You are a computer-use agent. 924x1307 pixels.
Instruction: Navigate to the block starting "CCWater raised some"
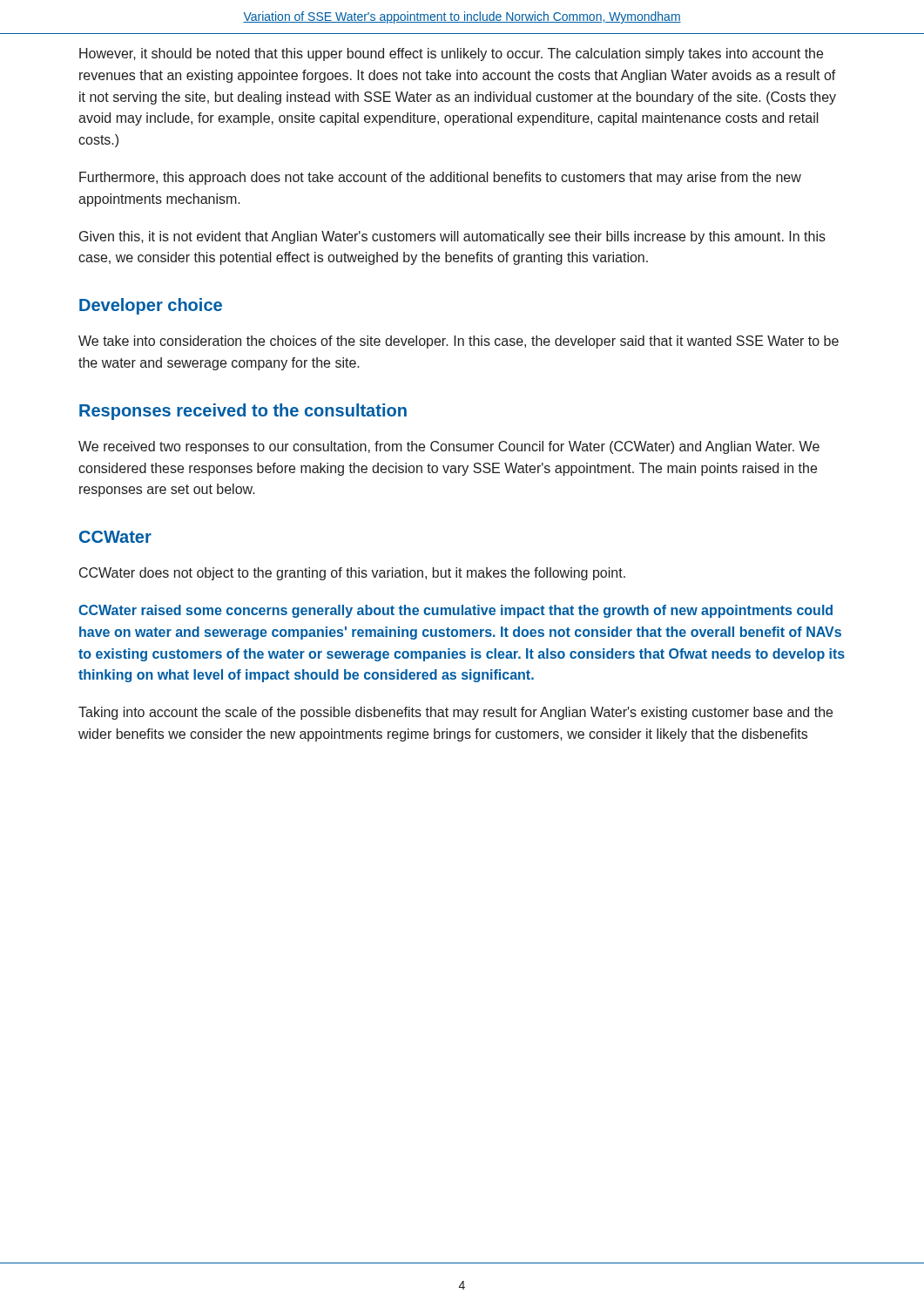click(x=462, y=643)
